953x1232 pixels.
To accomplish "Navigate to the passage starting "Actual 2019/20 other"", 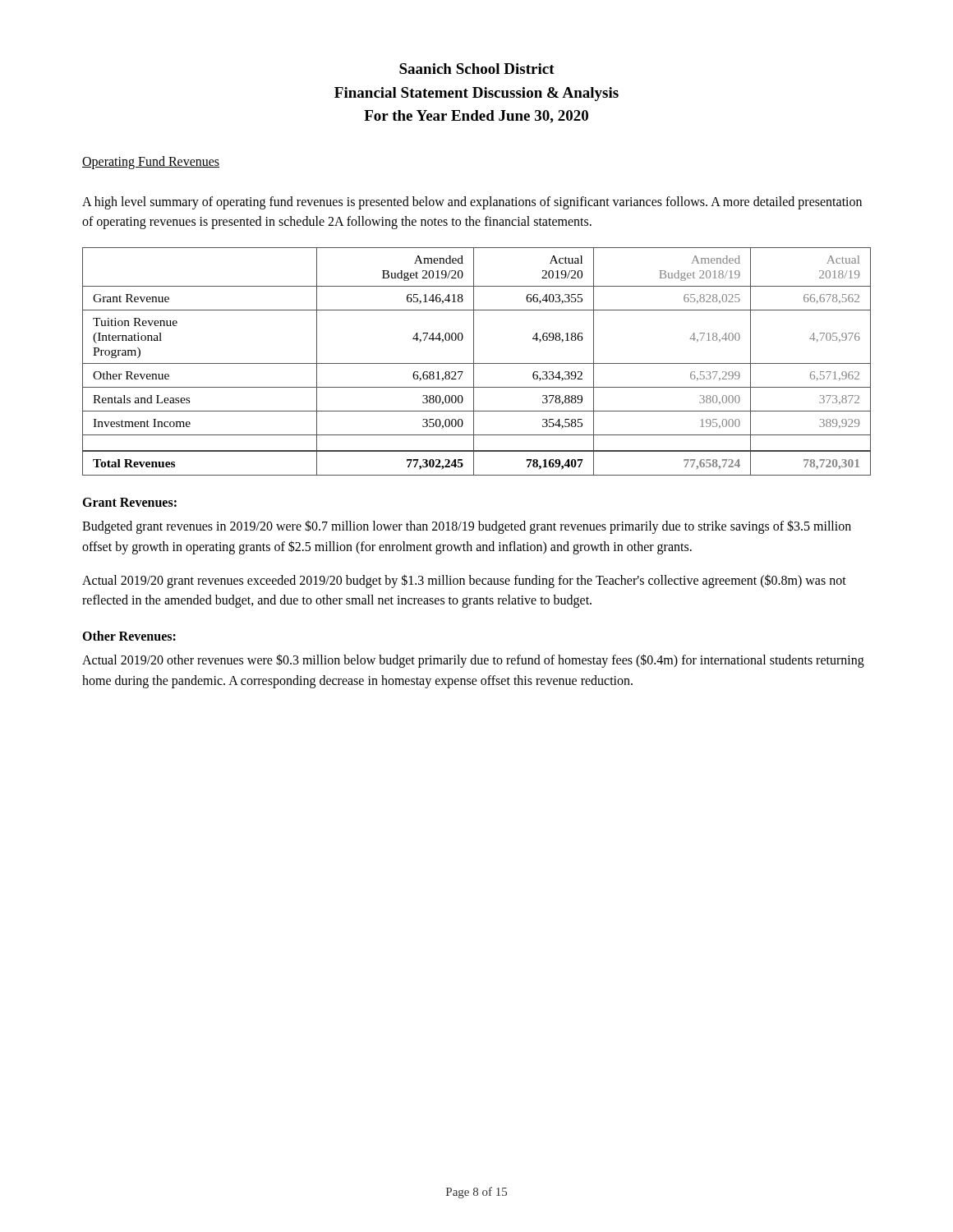I will 473,670.
